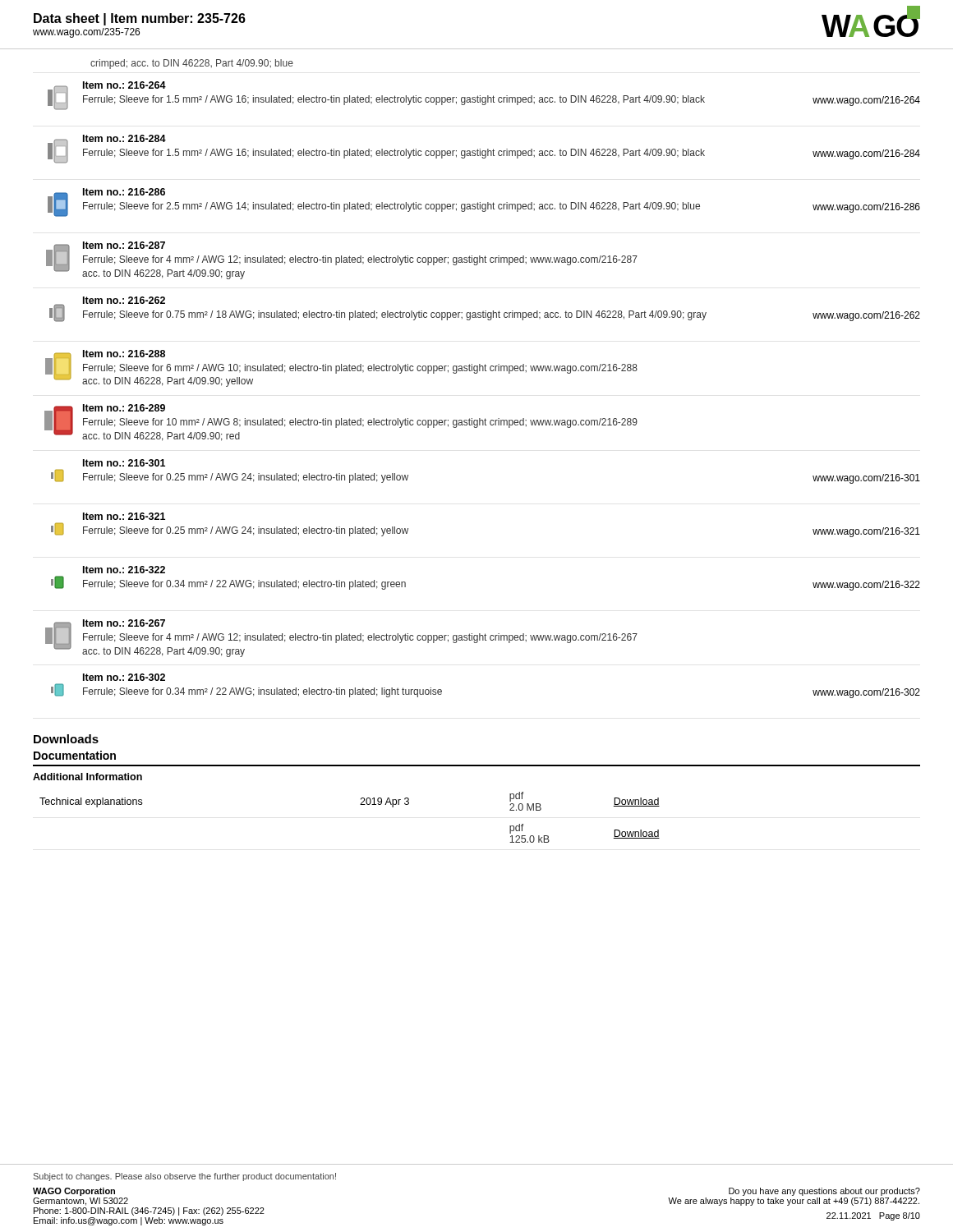Image resolution: width=953 pixels, height=1232 pixels.
Task: Click the passage that begins "Item no.: 216-286 Ferrule; Sleeve for 2.5"
Action: [x=476, y=204]
